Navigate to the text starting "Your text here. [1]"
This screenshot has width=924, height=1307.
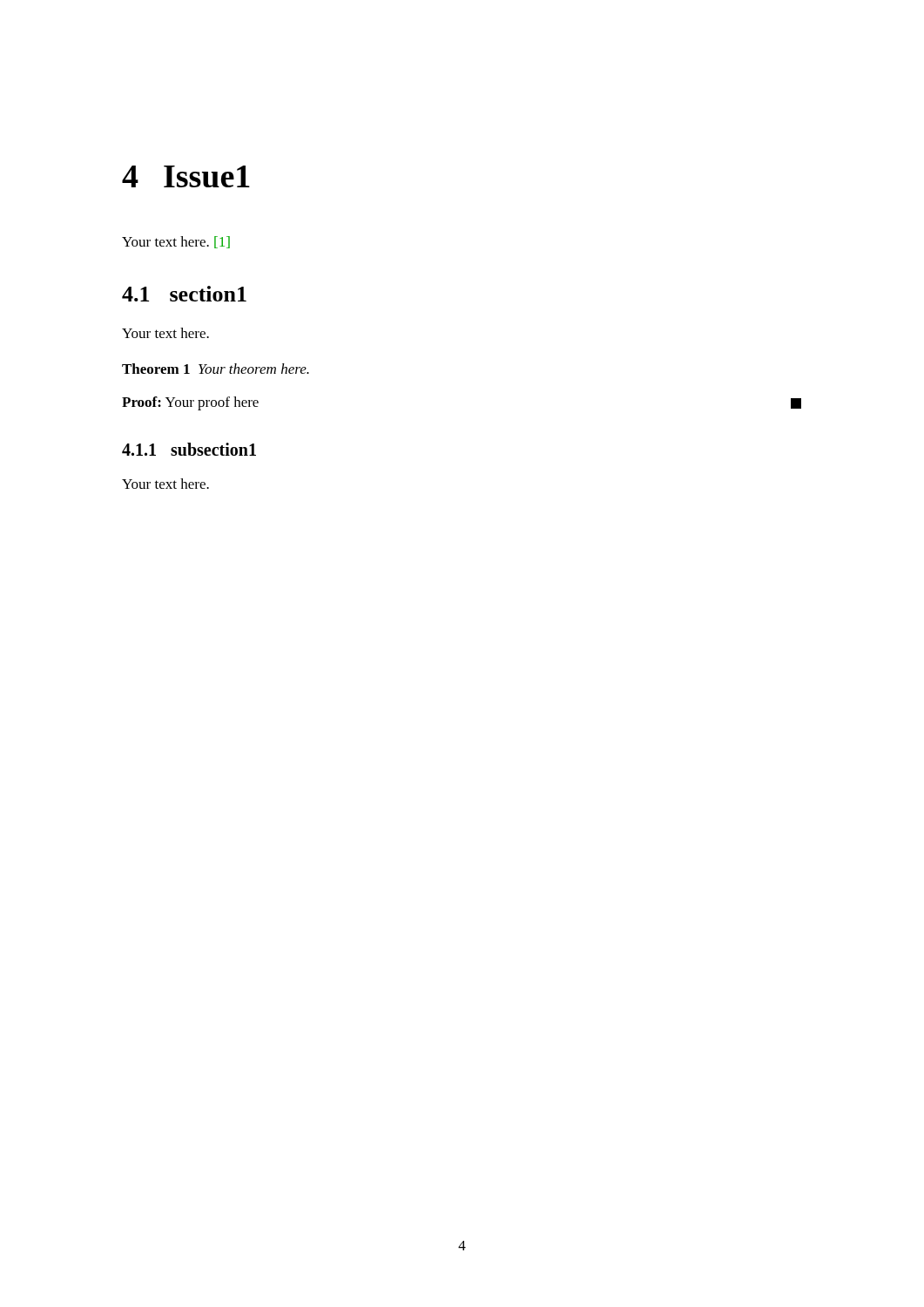tap(176, 242)
